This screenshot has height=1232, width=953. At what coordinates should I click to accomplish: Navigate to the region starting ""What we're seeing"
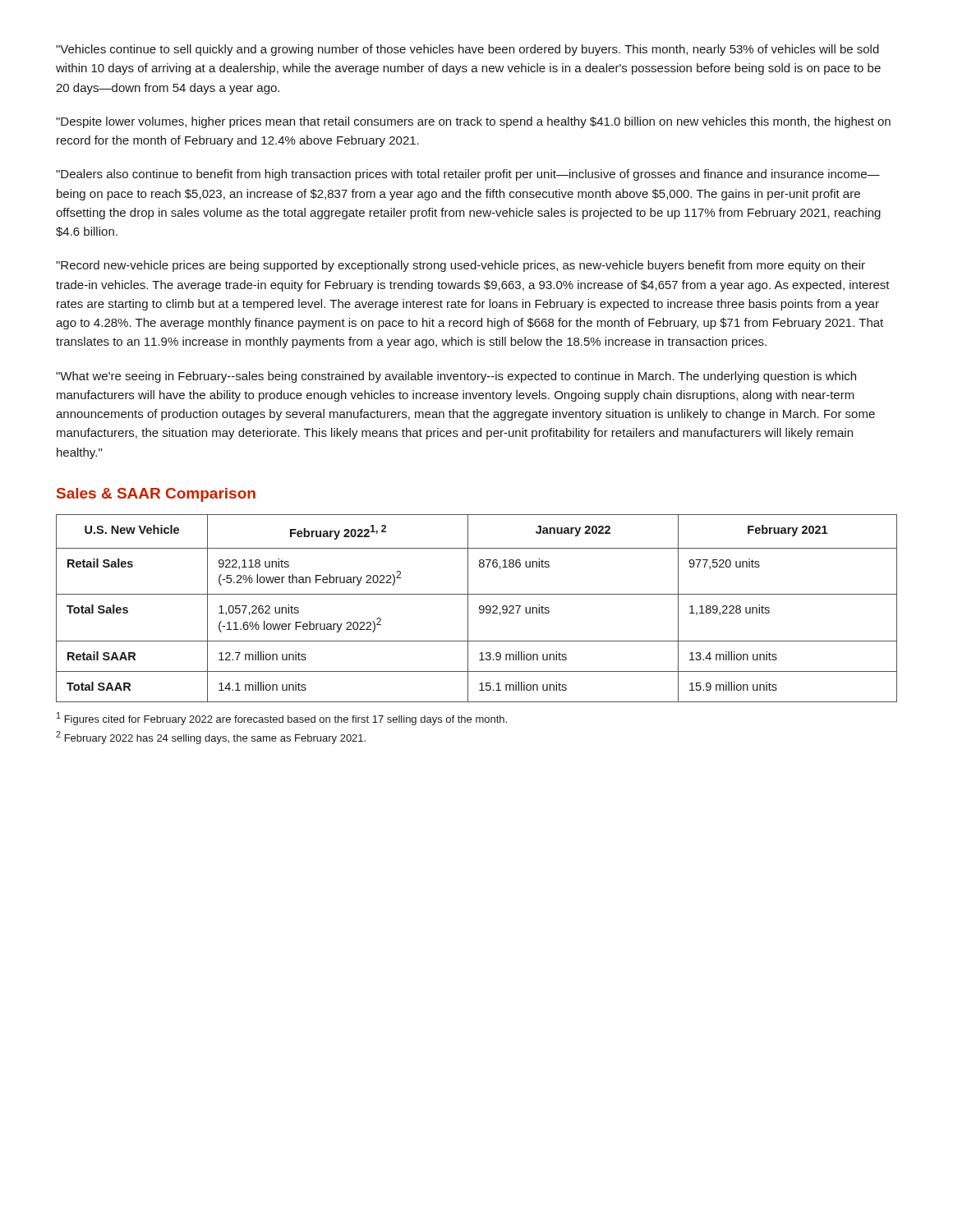tap(465, 414)
